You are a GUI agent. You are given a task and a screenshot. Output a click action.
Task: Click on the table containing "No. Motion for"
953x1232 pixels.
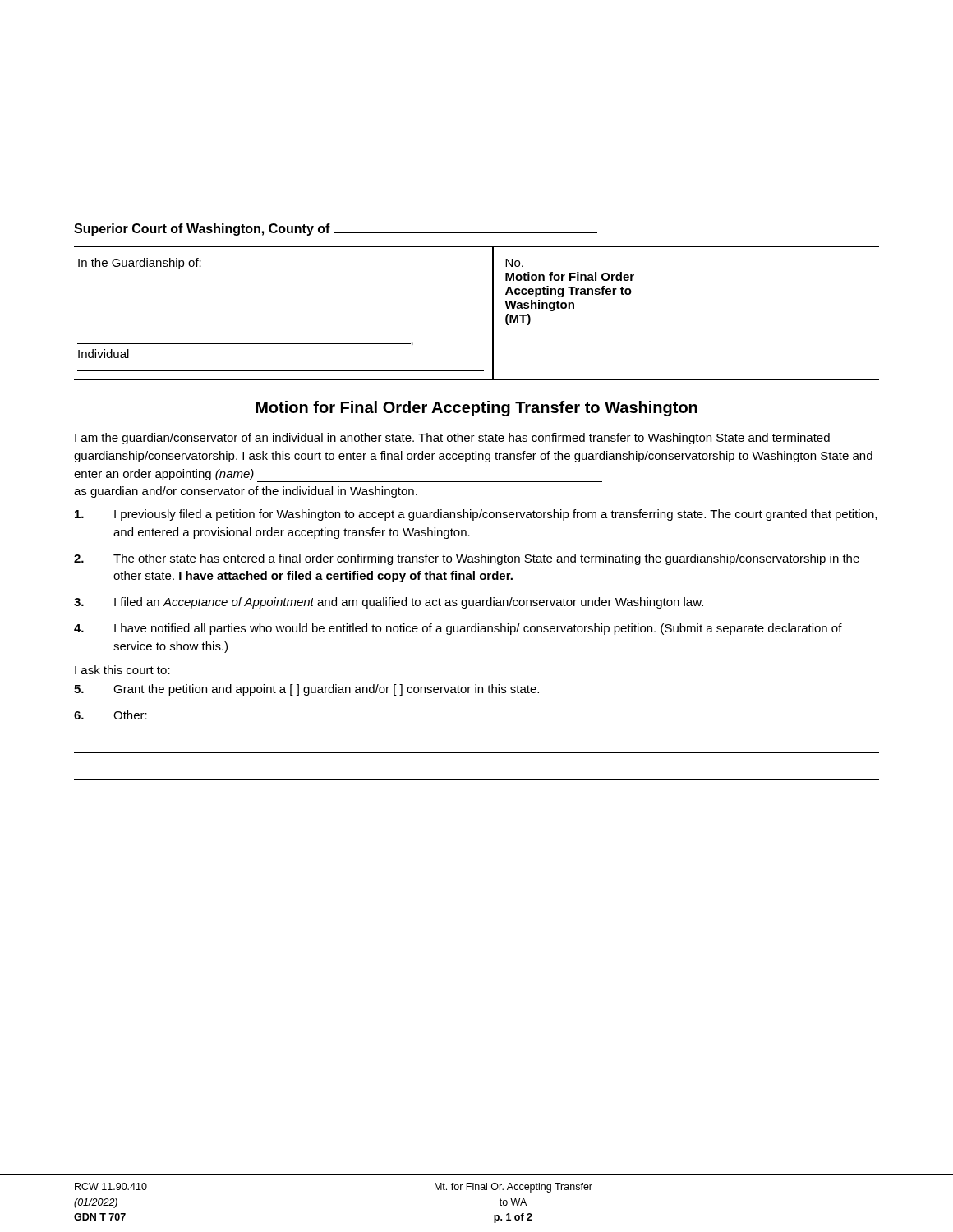[476, 313]
